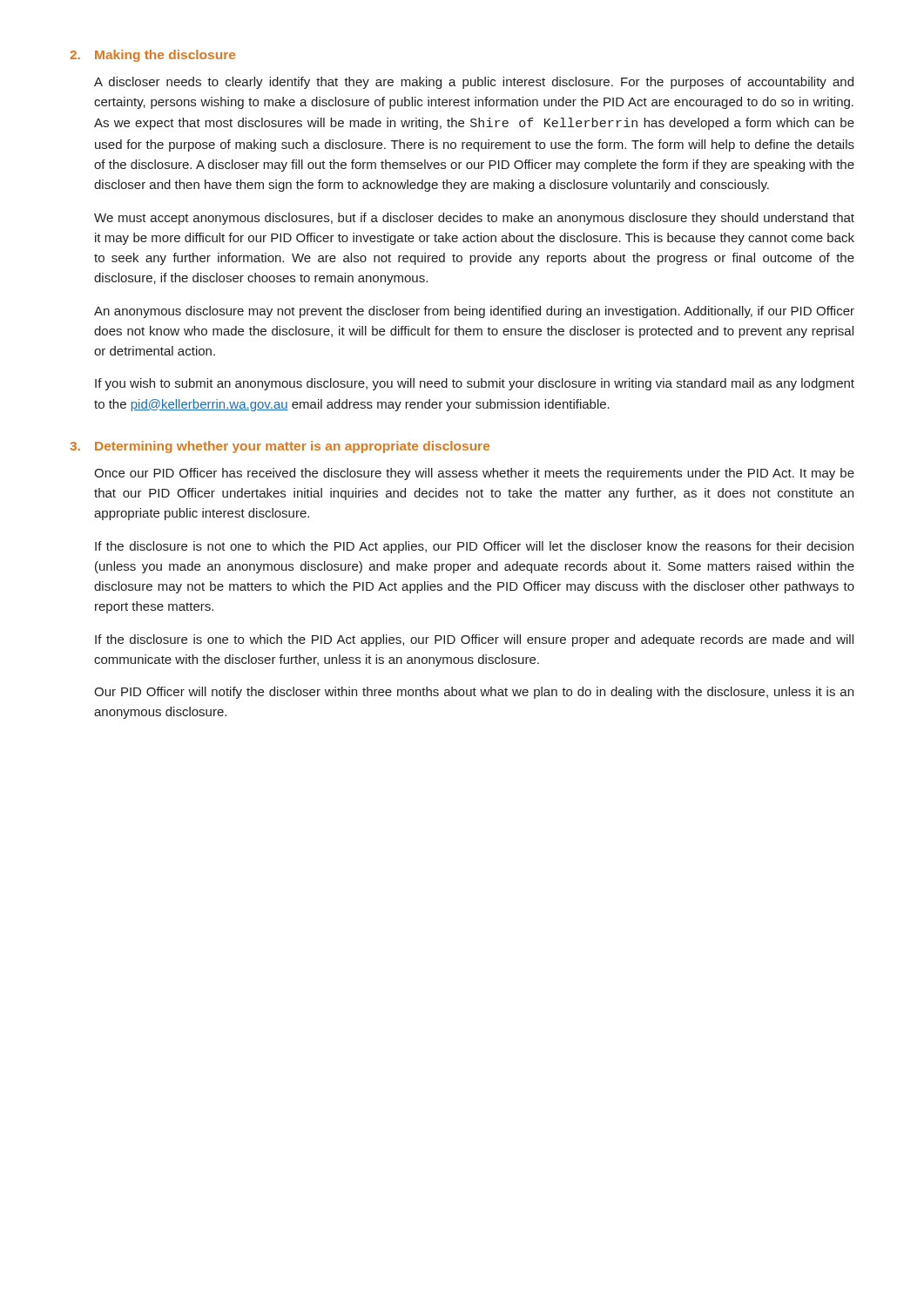The height and width of the screenshot is (1307, 924).
Task: Find the text block with the text "A discloser needs to"
Action: point(474,133)
